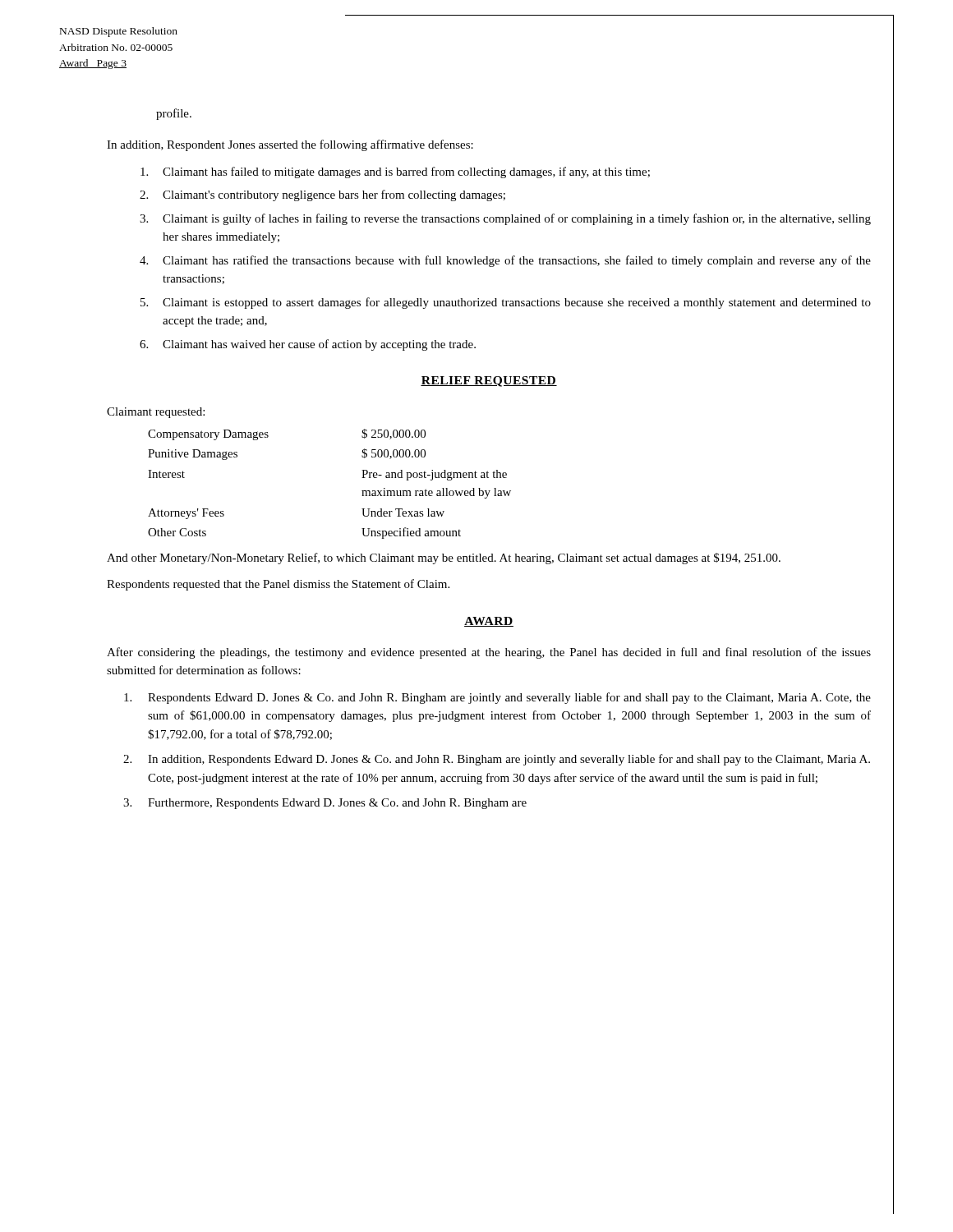Click on the text block that says "In addition, Respondent"
The height and width of the screenshot is (1232, 953).
point(290,145)
